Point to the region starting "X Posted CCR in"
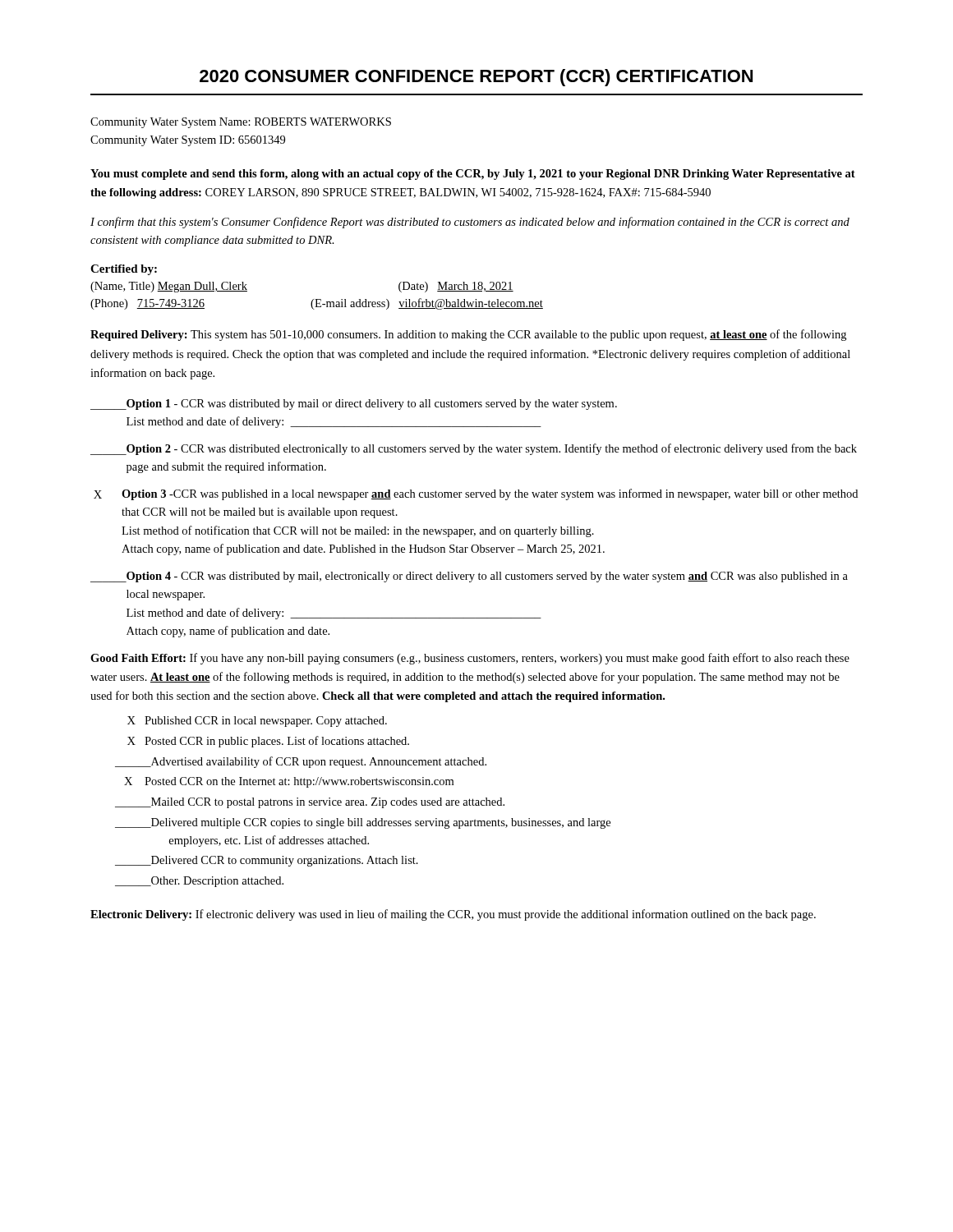The width and height of the screenshot is (953, 1232). tap(263, 741)
